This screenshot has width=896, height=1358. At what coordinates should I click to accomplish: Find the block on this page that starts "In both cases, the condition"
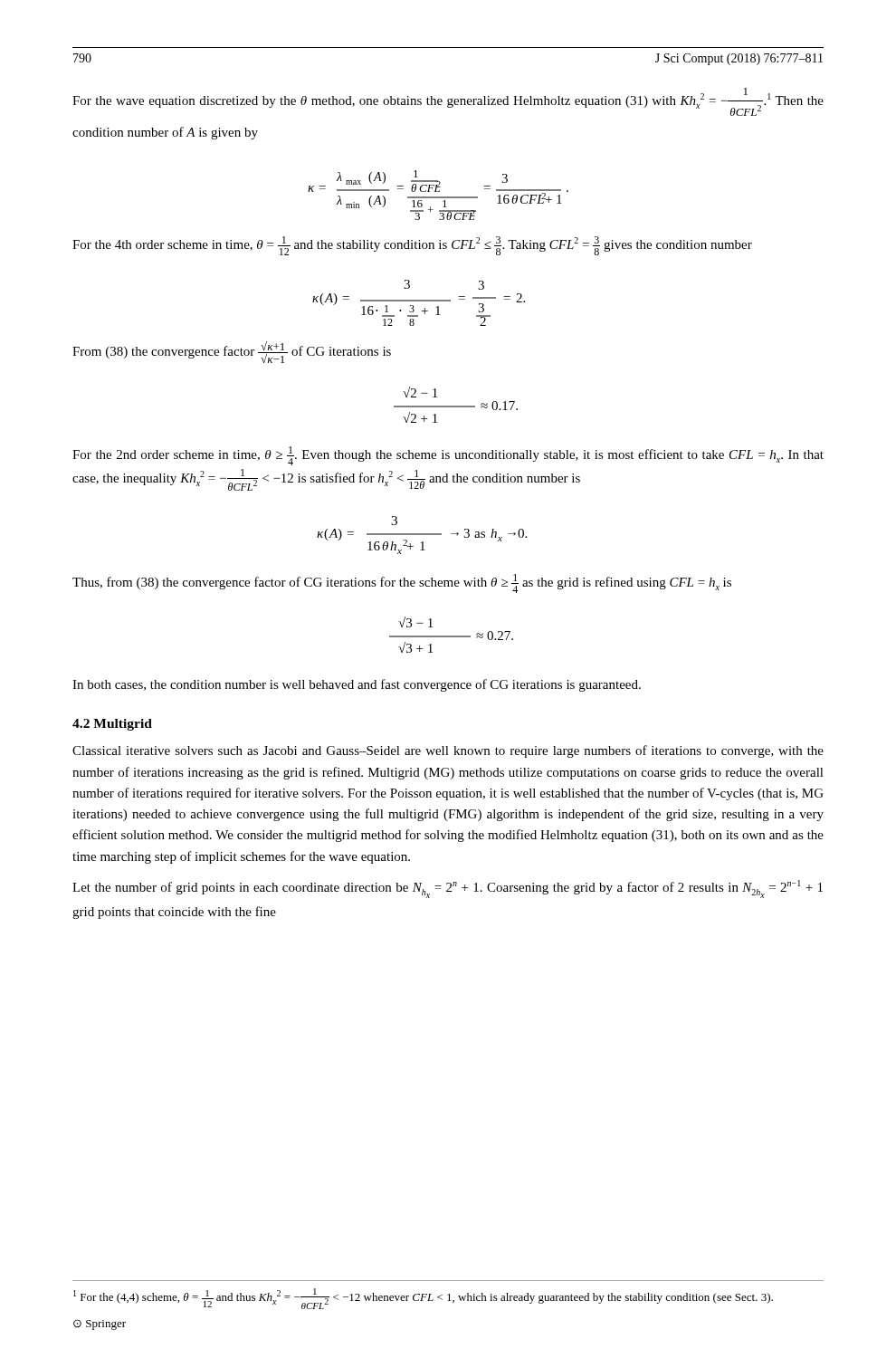357,684
